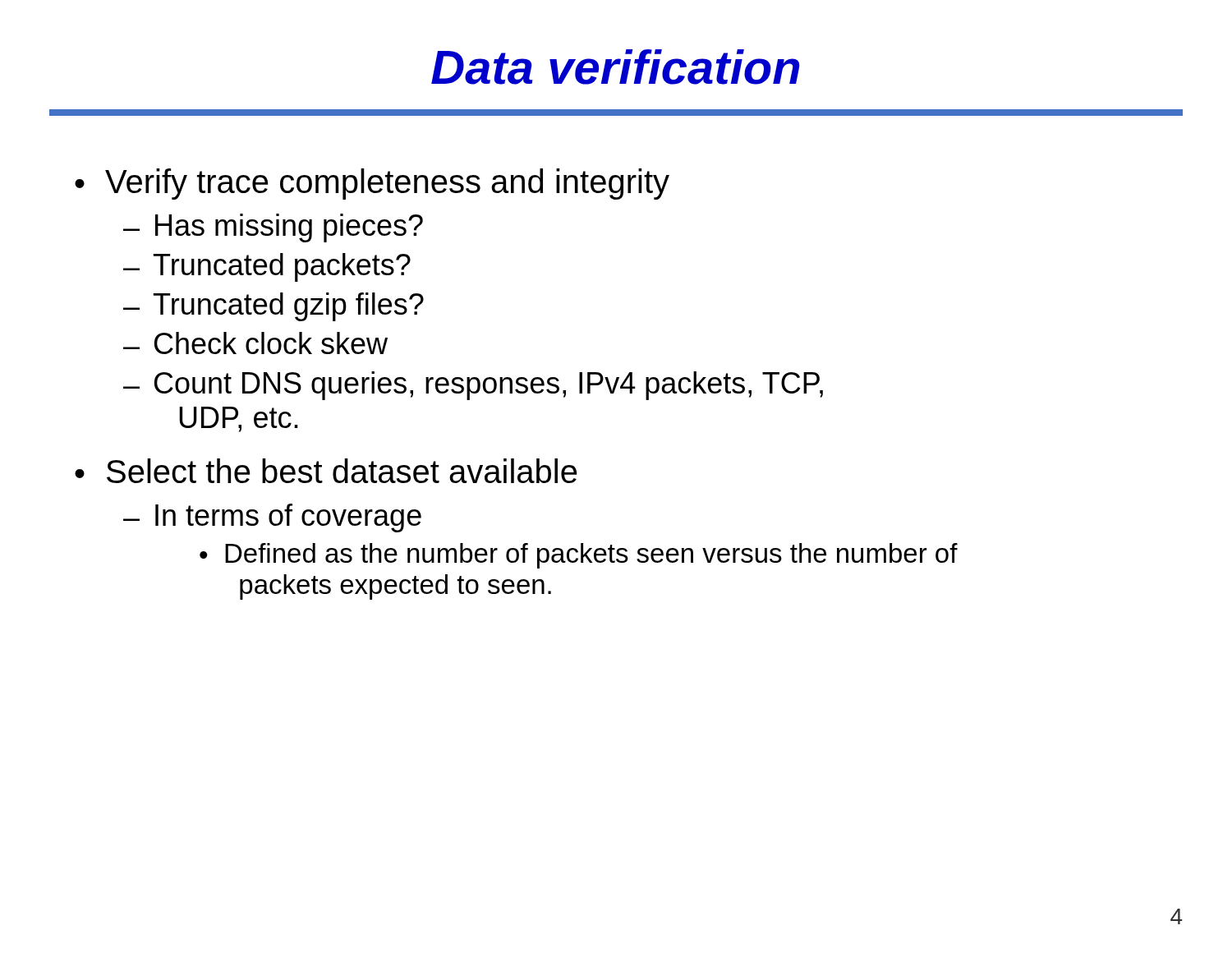Screen dimensions: 953x1232
Task: Click on the list item that reads "–Count DNS queries,"
Action: click(x=641, y=401)
